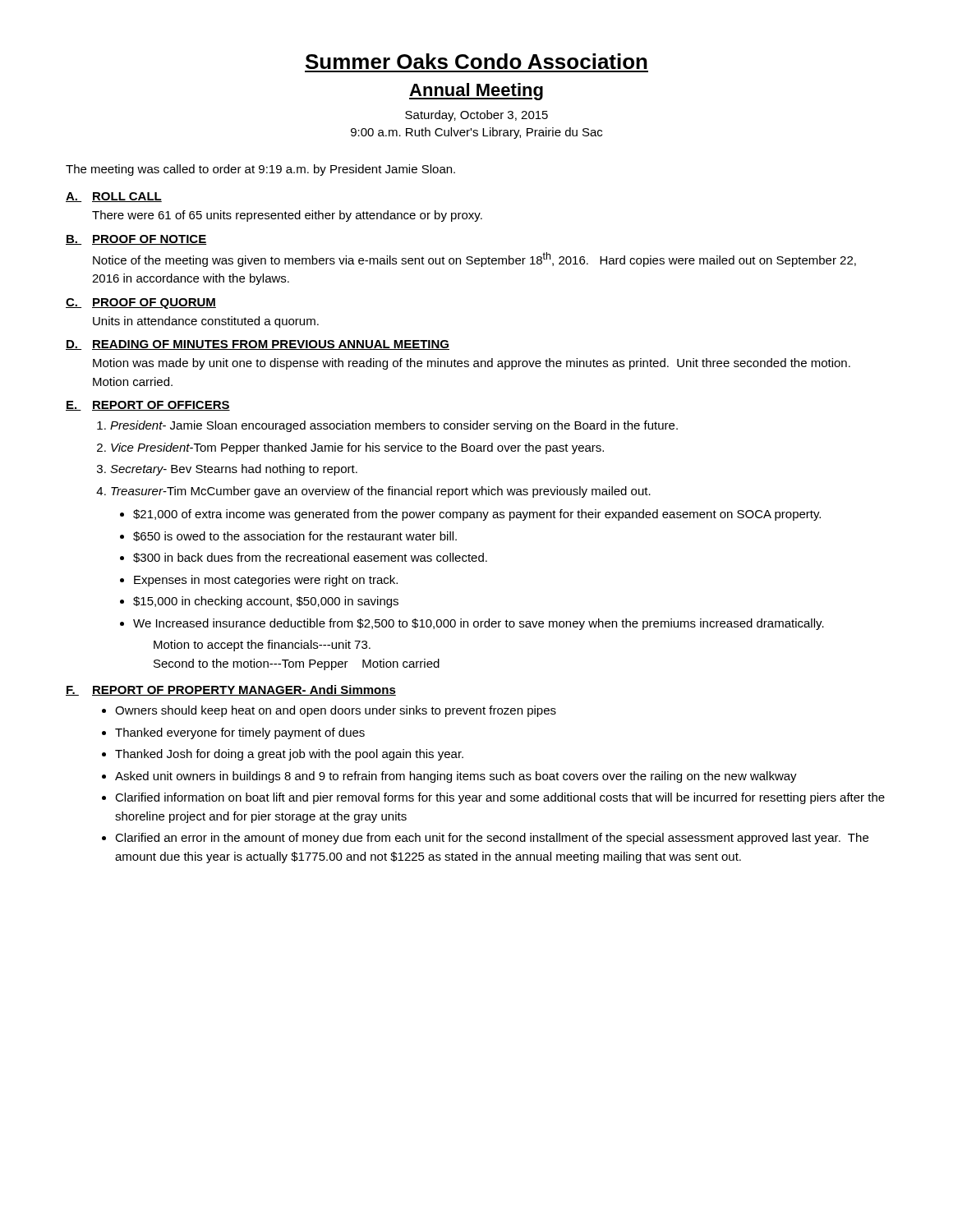Find the text block starting "$15,000 in checking account, $50,000"
953x1232 pixels.
pos(266,601)
